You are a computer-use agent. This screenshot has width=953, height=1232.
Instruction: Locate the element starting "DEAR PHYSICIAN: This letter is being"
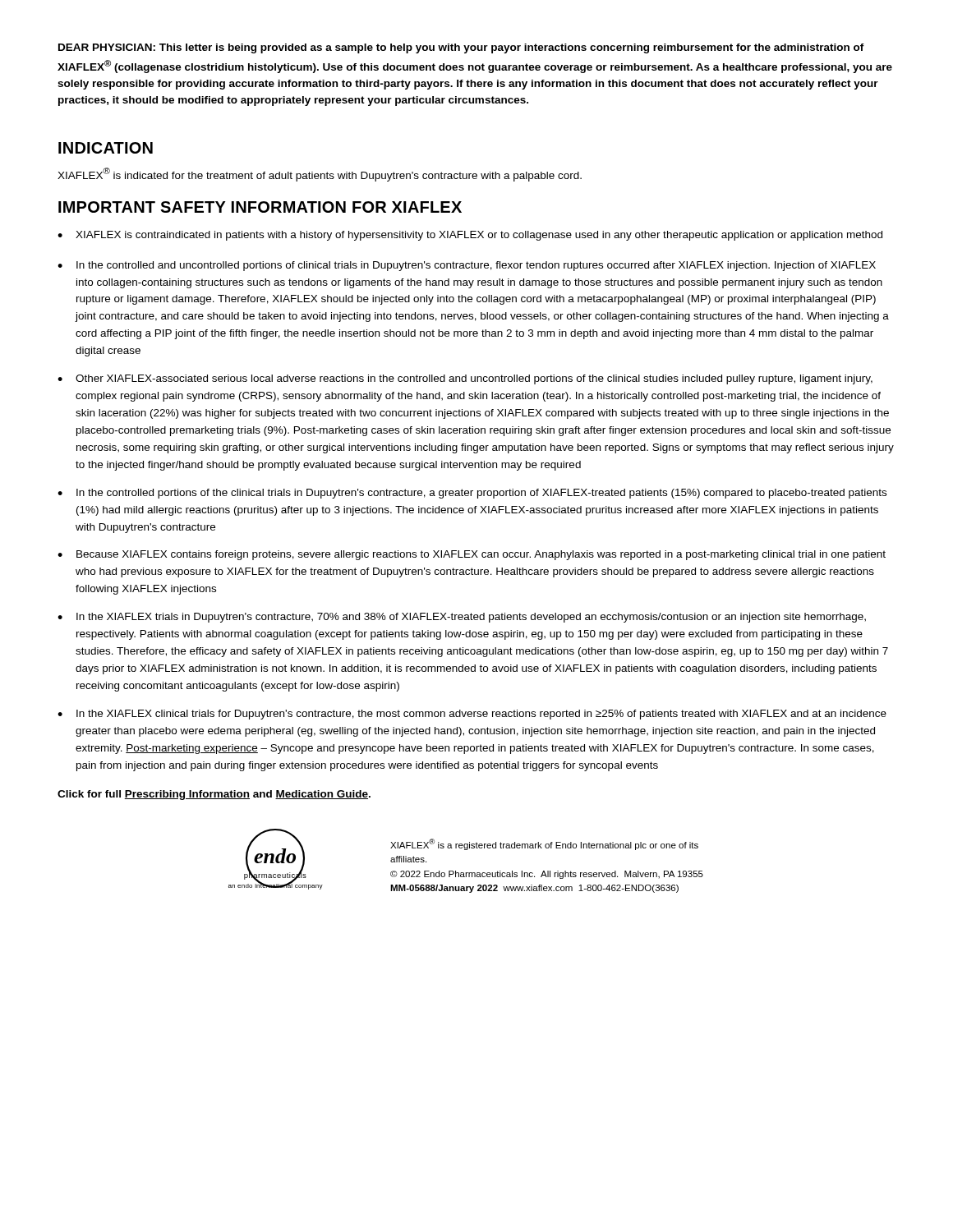click(475, 74)
